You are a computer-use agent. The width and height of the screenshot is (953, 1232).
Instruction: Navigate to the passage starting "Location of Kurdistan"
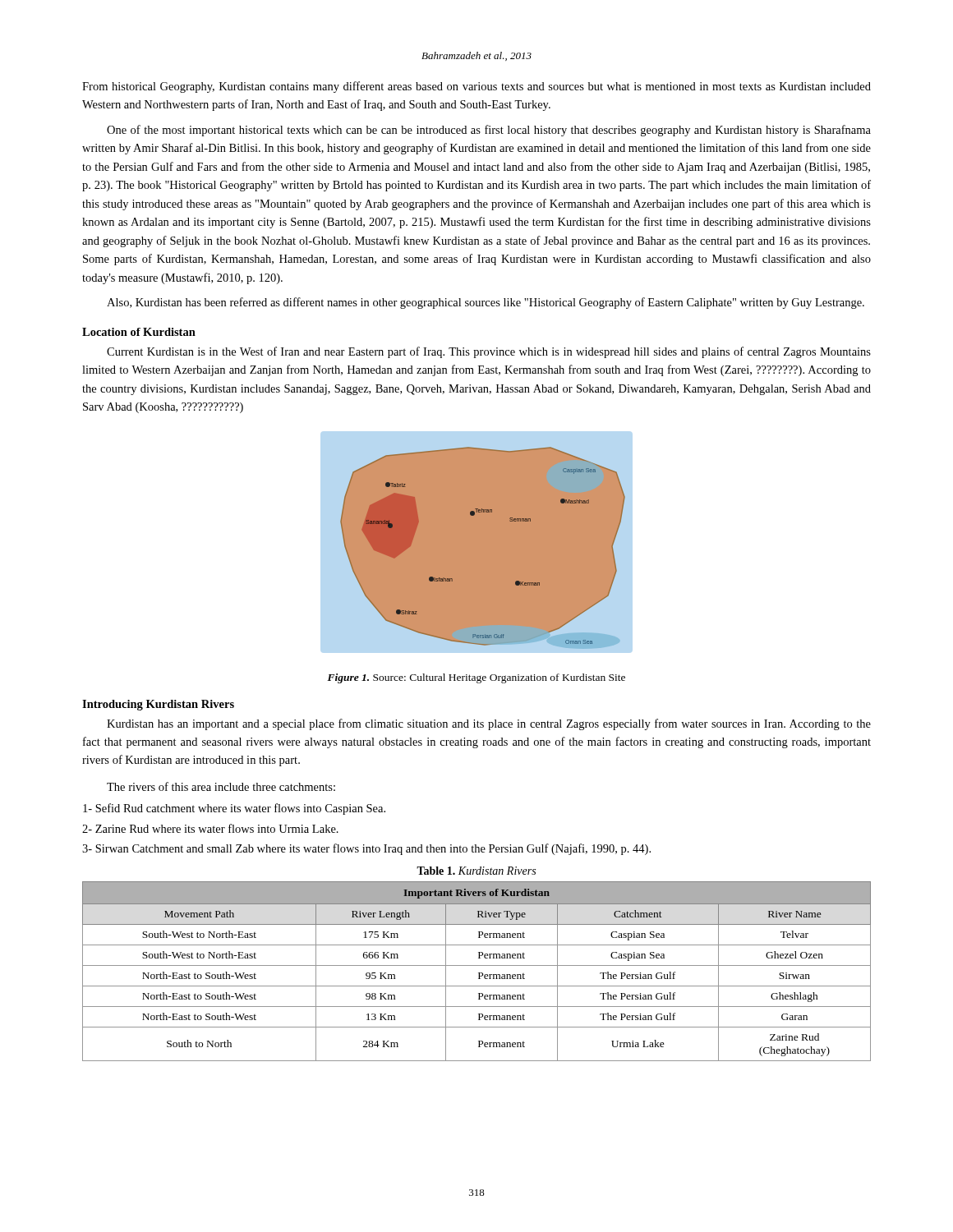(x=139, y=332)
